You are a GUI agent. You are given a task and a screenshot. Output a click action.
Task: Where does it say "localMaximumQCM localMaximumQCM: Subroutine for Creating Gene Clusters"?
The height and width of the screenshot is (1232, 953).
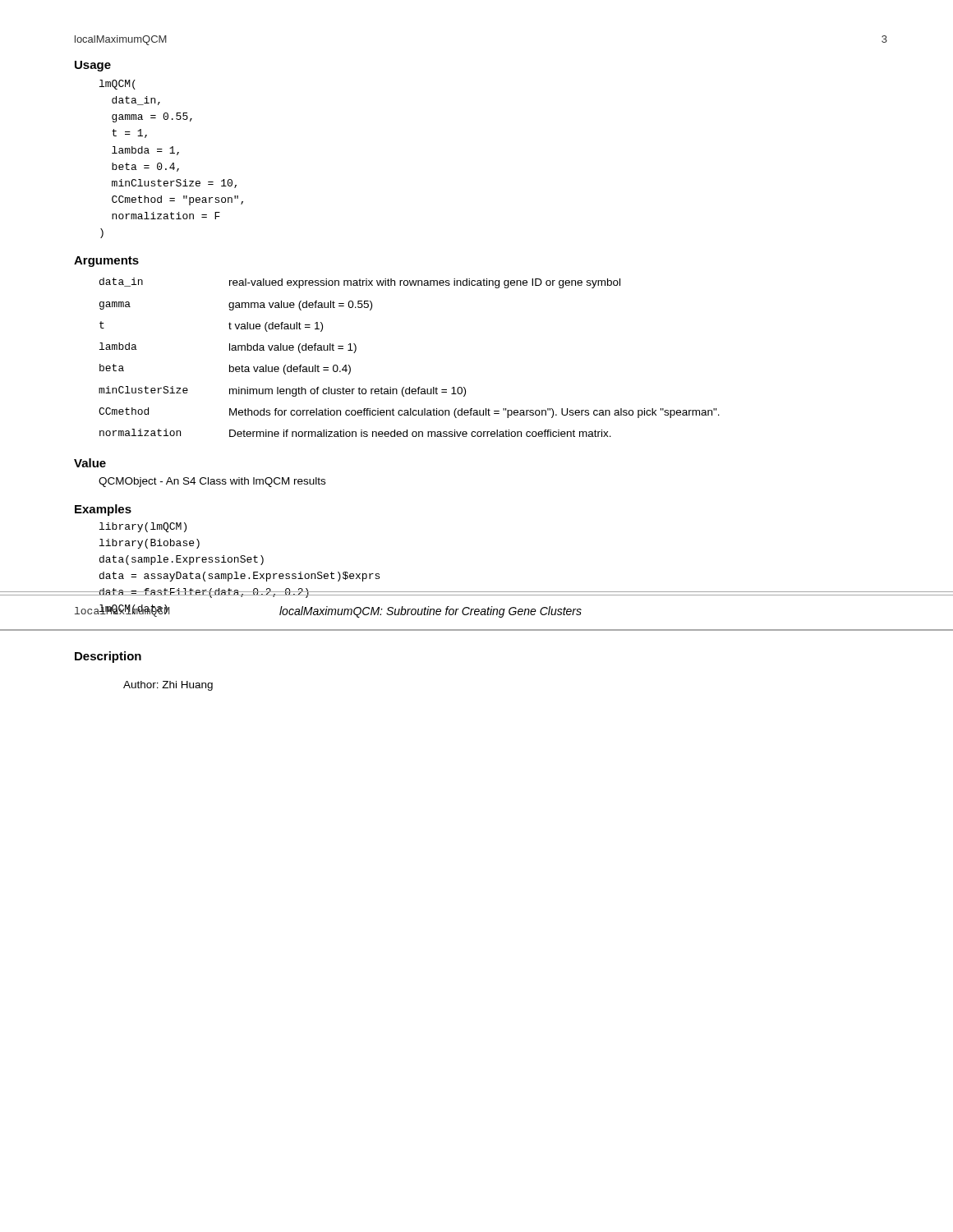[328, 611]
